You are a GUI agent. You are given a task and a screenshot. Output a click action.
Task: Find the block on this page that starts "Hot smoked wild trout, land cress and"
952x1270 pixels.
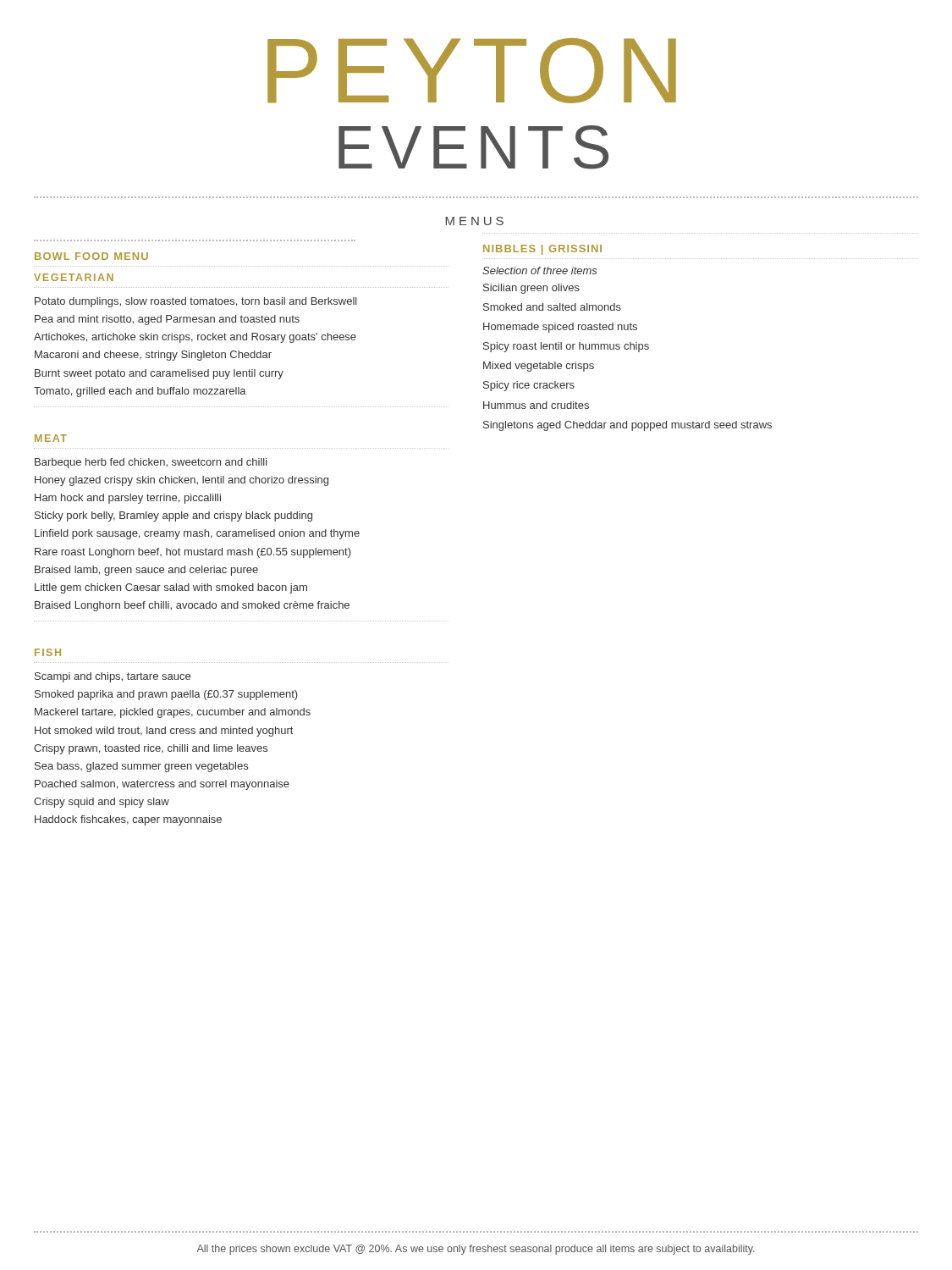coord(164,730)
